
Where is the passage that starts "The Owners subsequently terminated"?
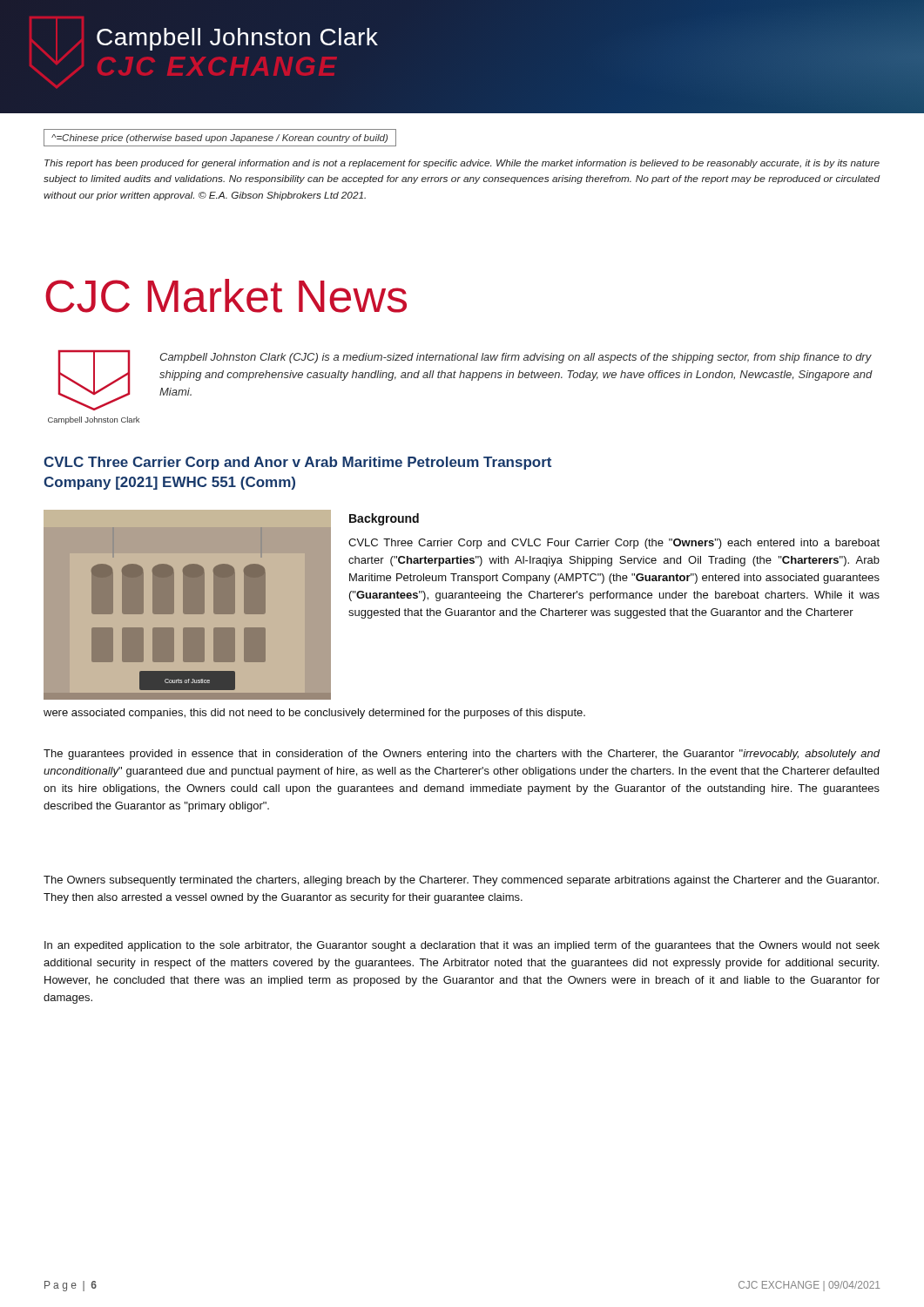click(462, 888)
